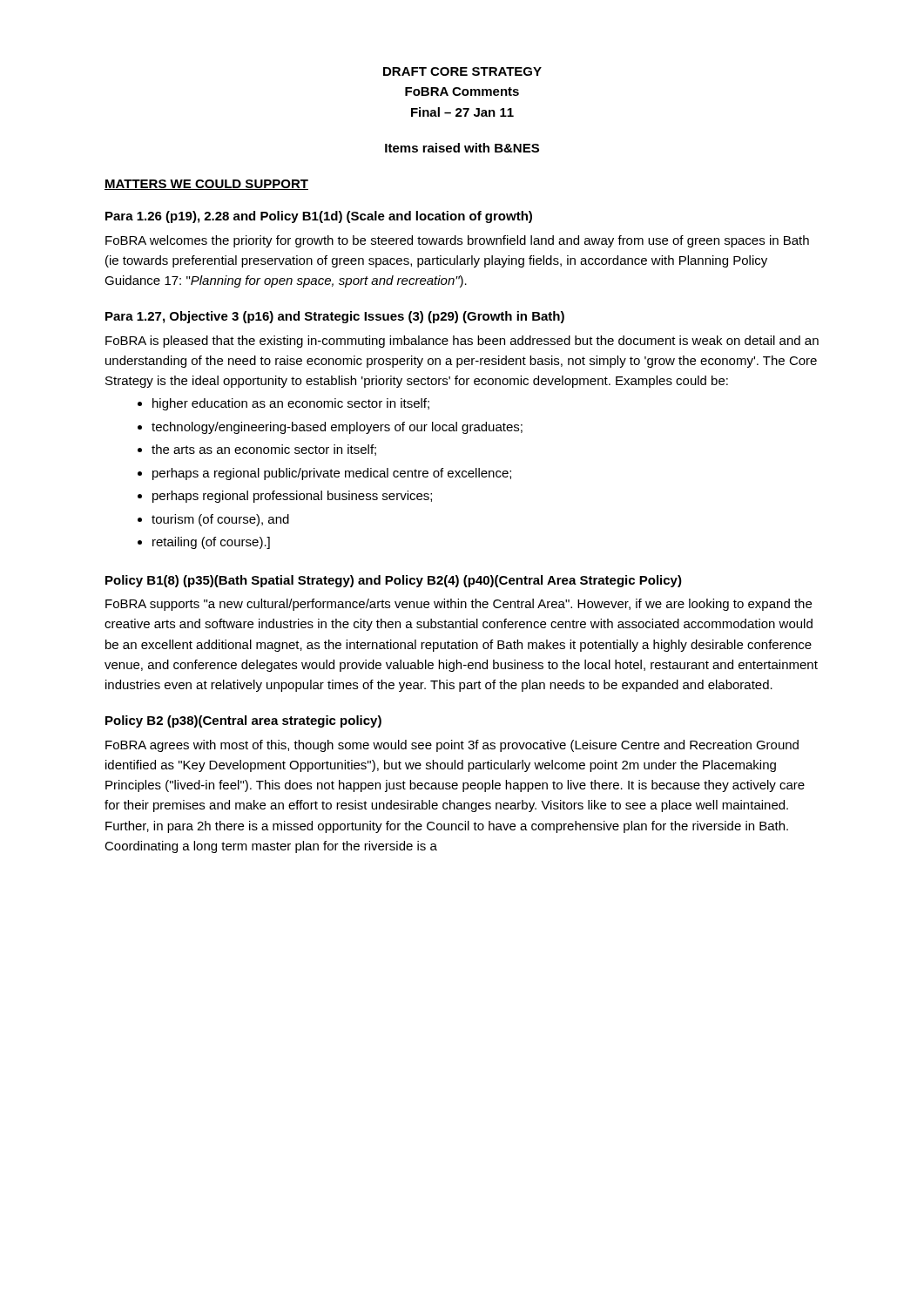Viewport: 924px width, 1307px height.
Task: Point to the region starting "DRAFT CORE STRATEGY FoBRA"
Action: [462, 91]
